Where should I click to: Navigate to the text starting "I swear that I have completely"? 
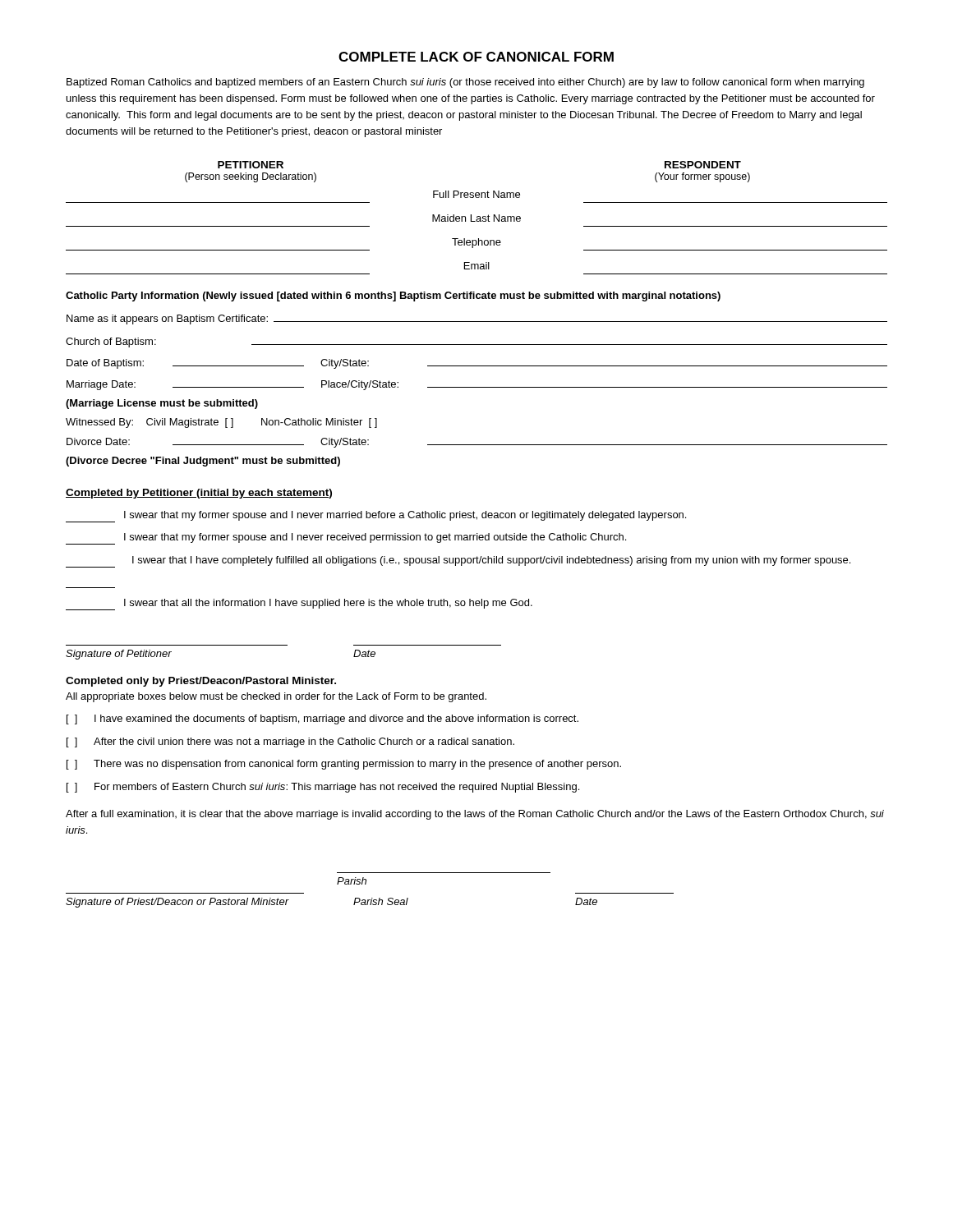tap(476, 570)
